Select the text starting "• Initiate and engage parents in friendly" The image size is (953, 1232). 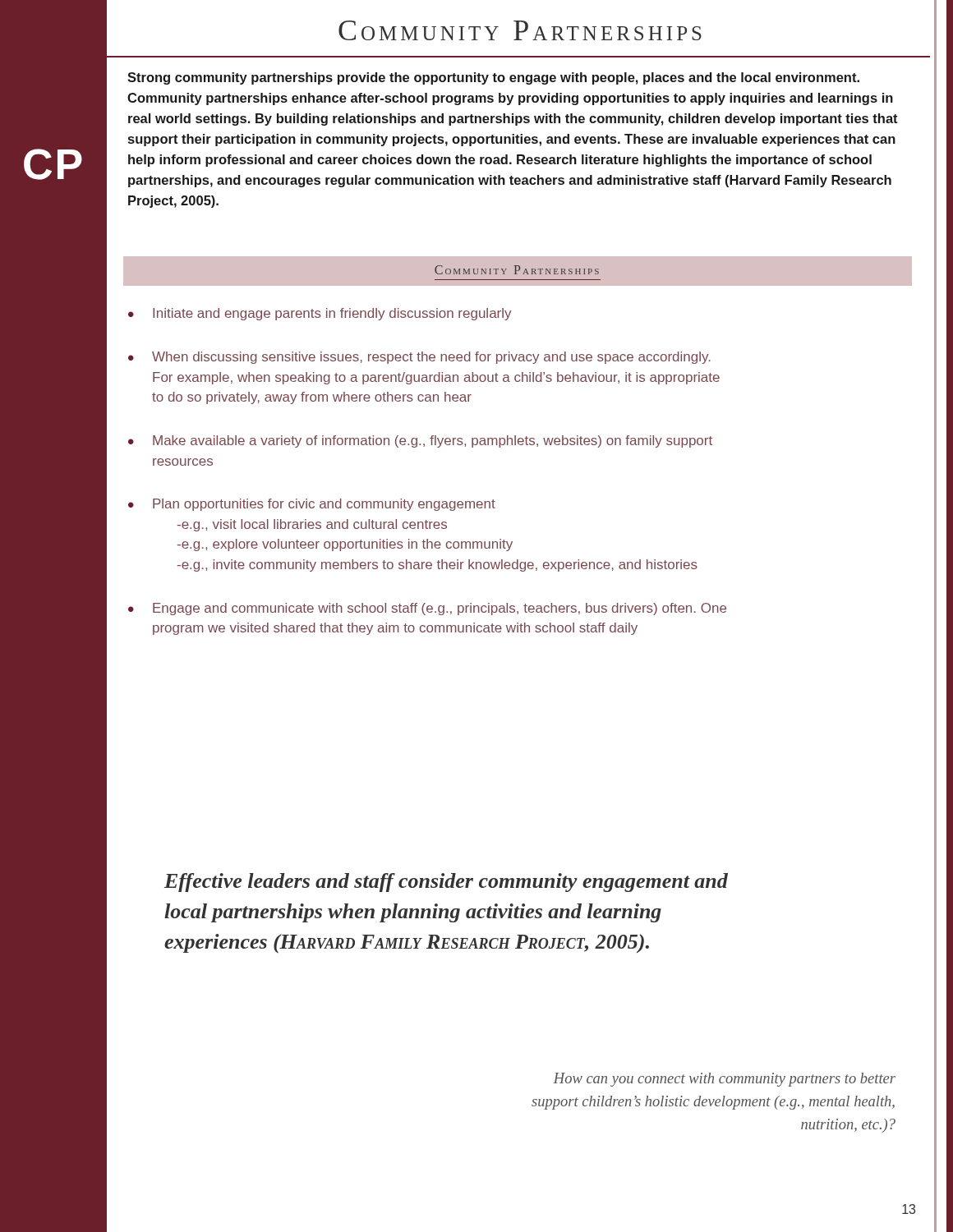319,314
